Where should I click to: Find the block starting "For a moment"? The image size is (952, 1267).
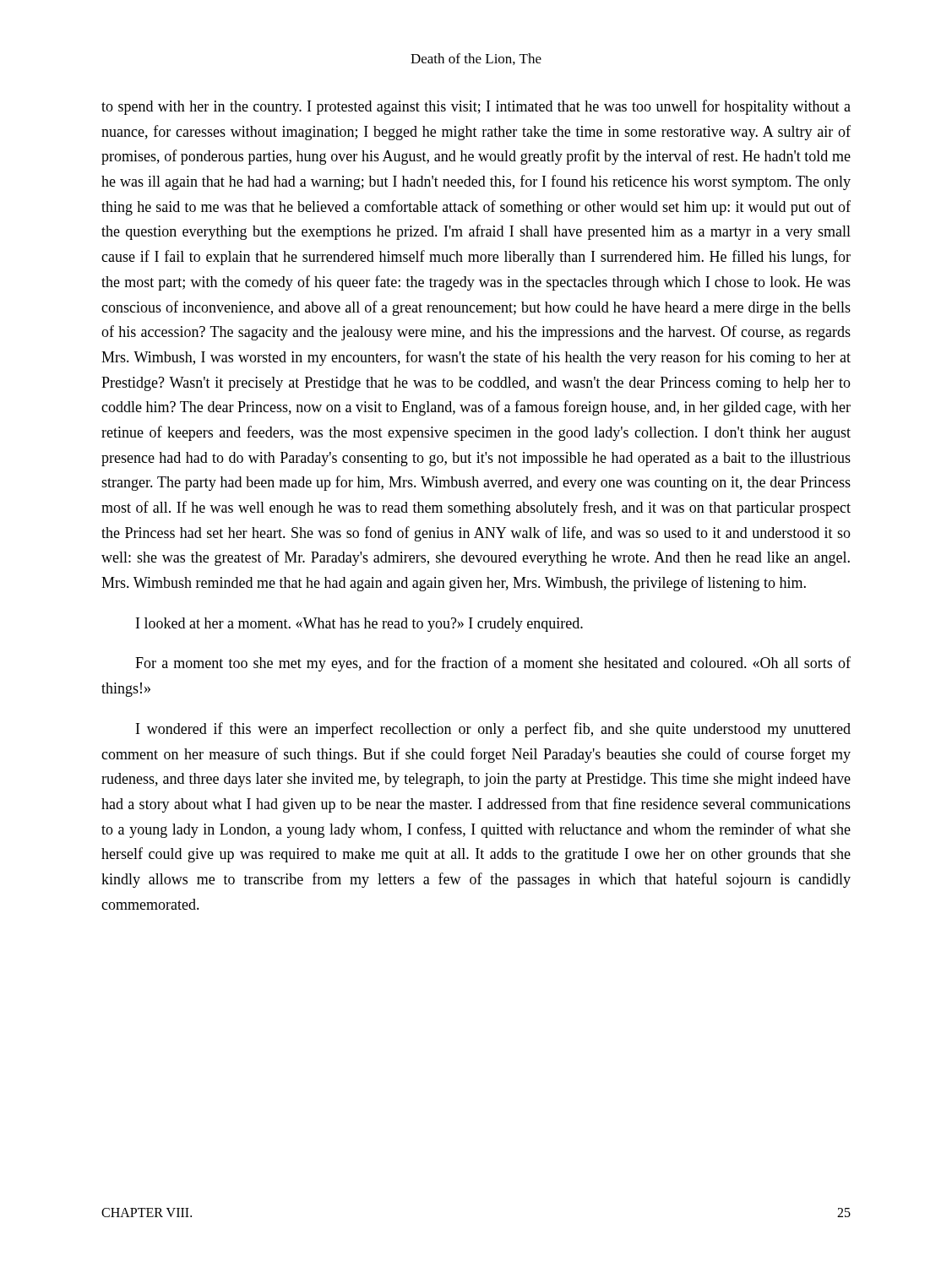(476, 676)
